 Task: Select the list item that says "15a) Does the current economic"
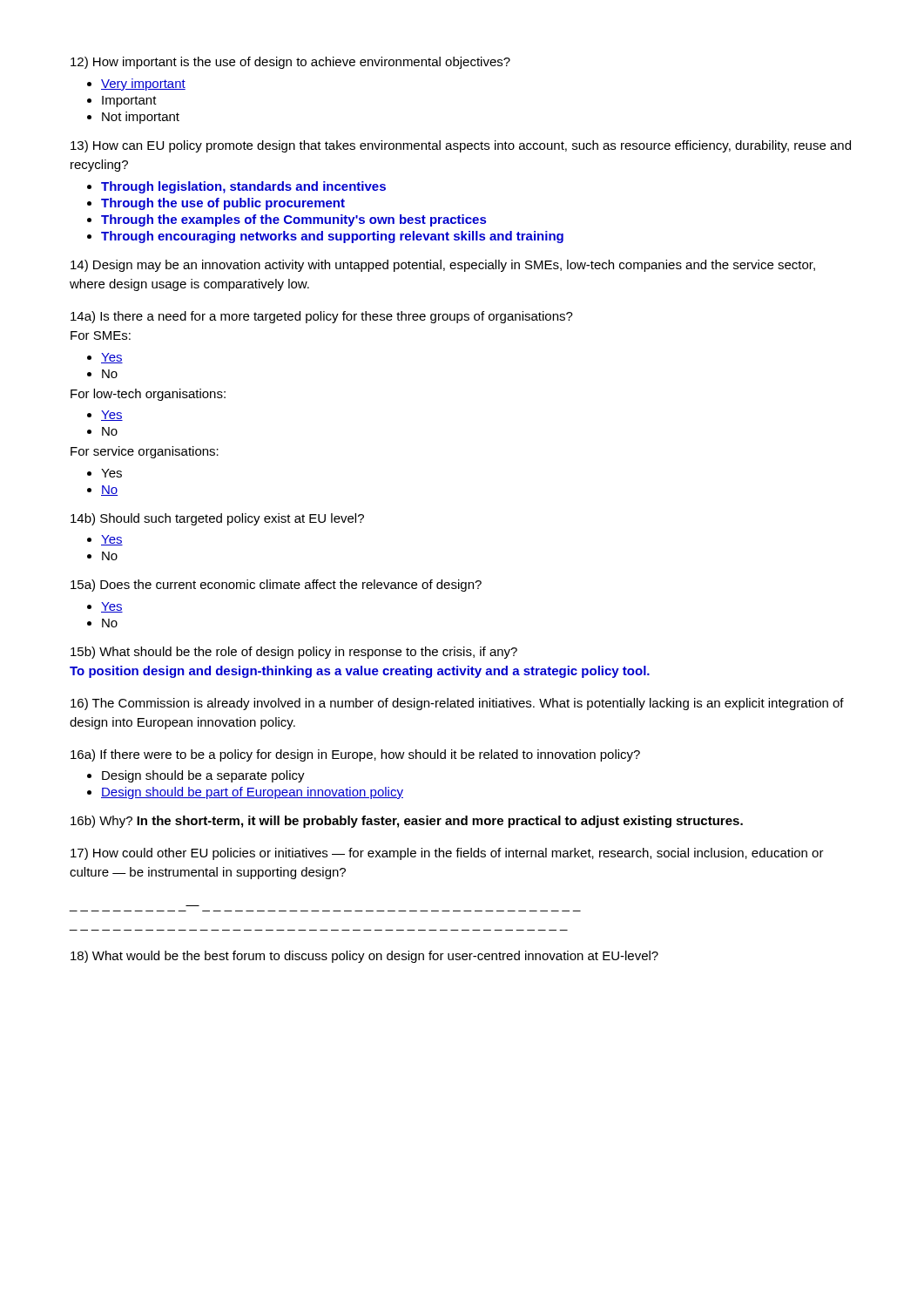click(x=462, y=602)
